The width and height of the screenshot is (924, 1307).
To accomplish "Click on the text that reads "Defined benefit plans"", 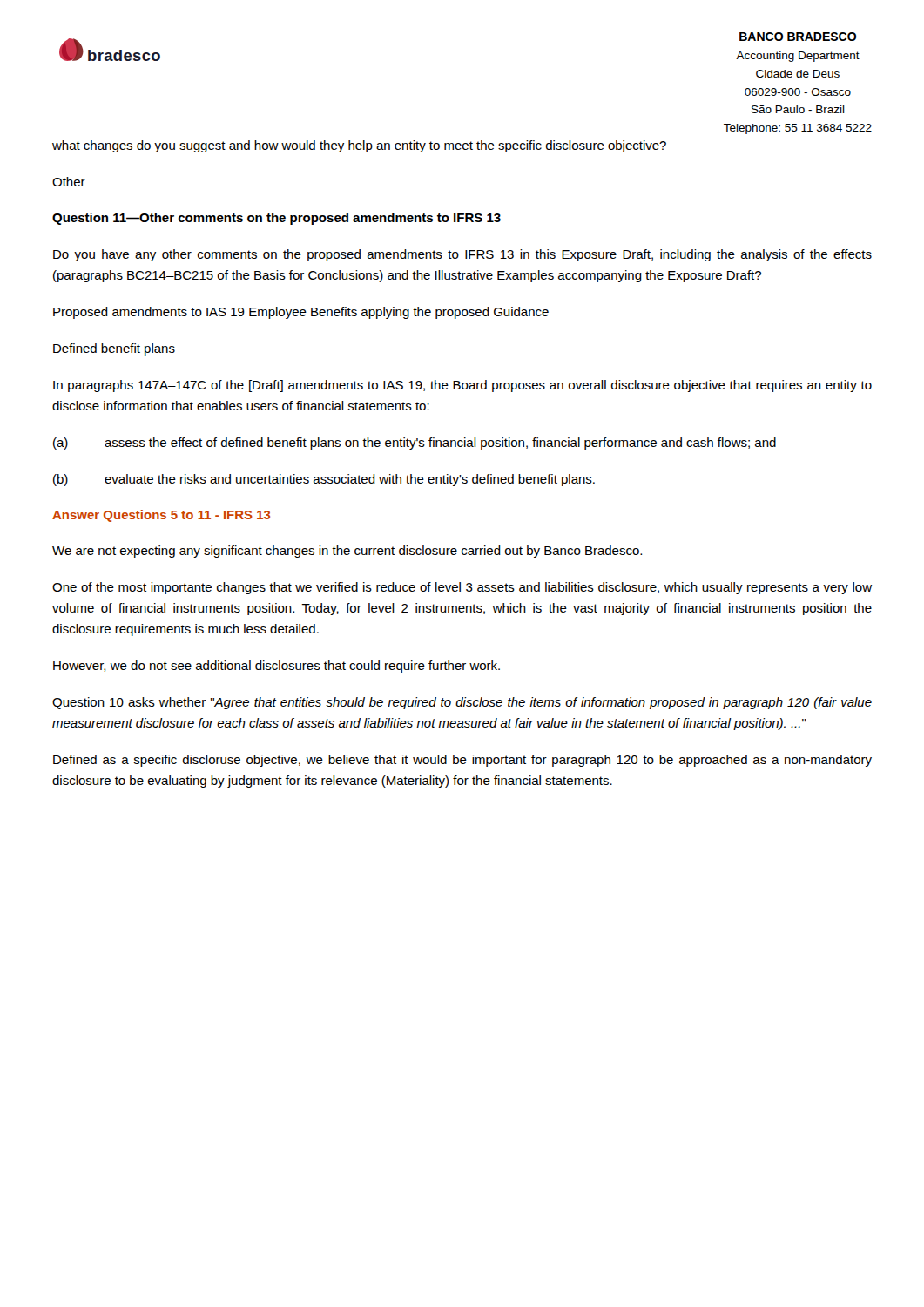I will coord(114,348).
